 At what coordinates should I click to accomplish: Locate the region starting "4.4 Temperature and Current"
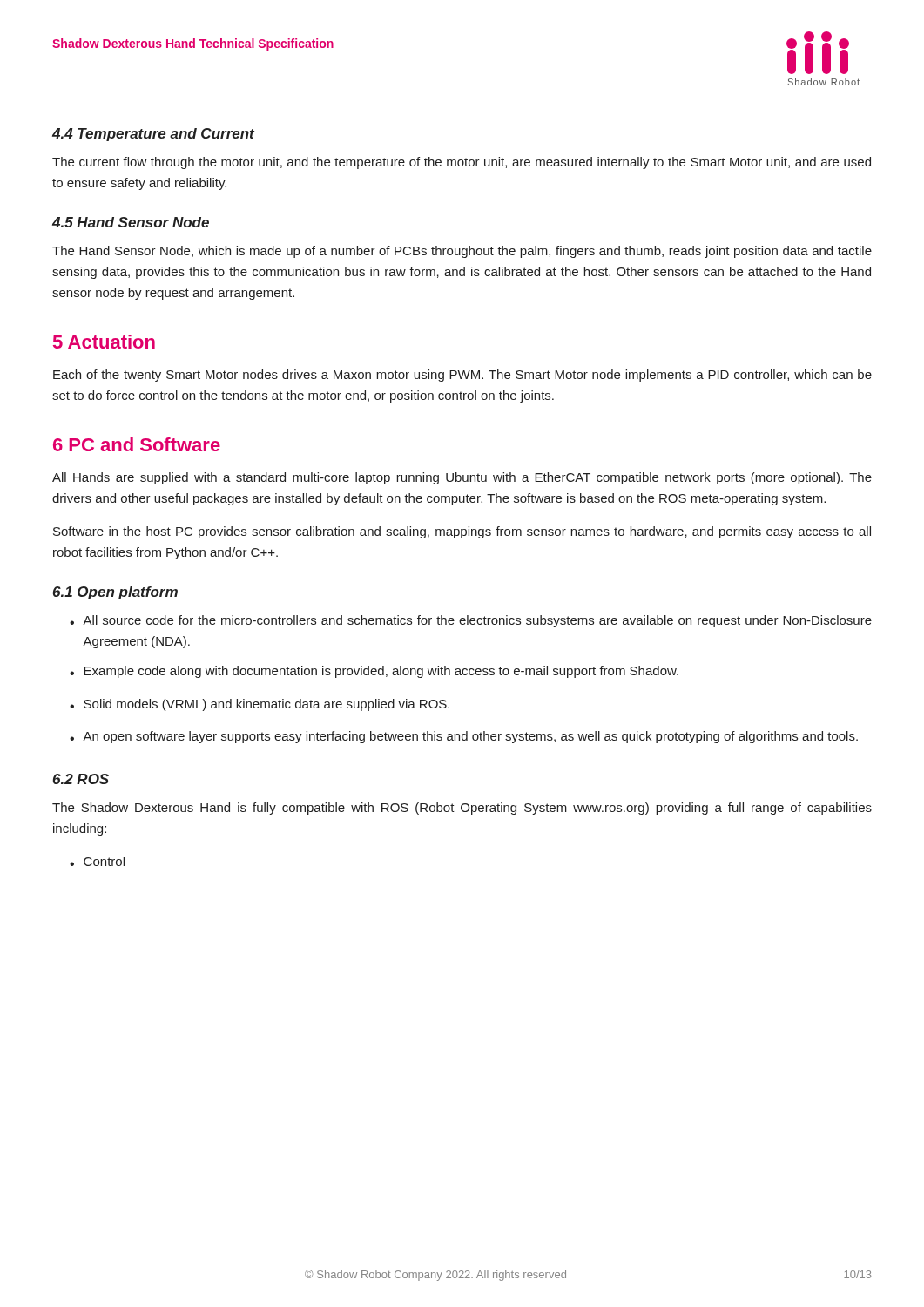[x=153, y=134]
